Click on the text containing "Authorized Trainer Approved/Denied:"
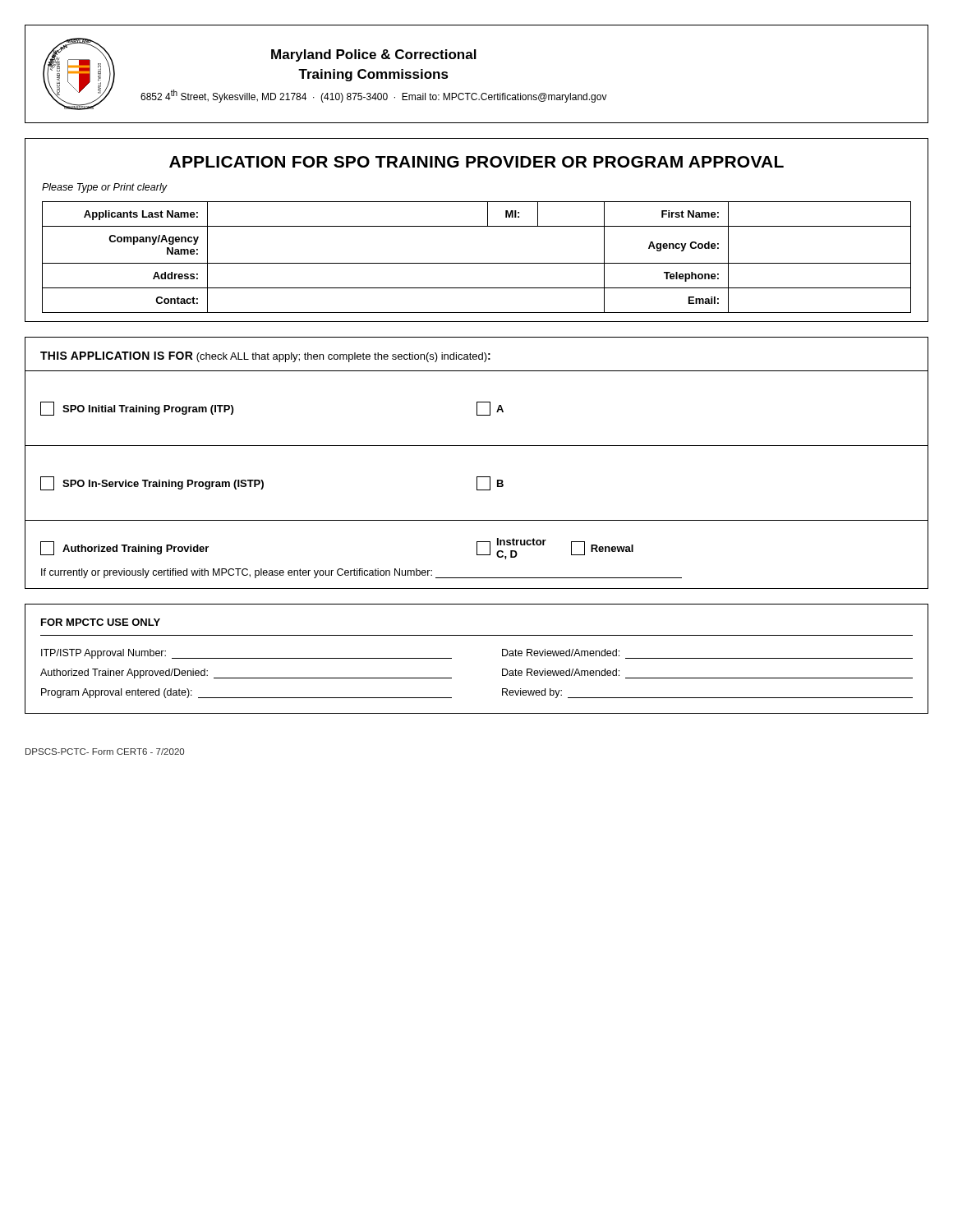953x1232 pixels. (x=246, y=673)
